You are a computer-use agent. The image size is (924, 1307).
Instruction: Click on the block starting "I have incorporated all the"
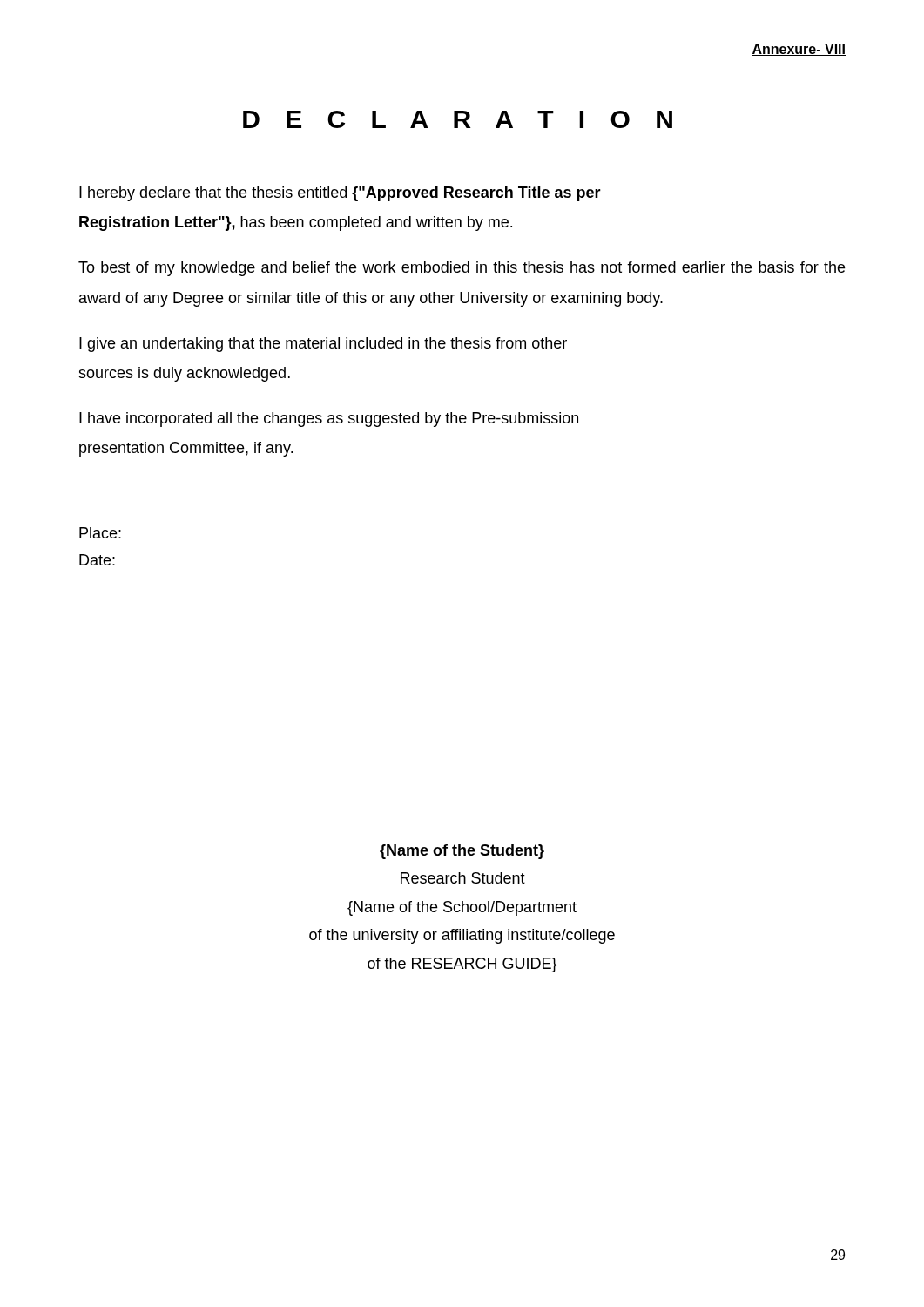[329, 433]
